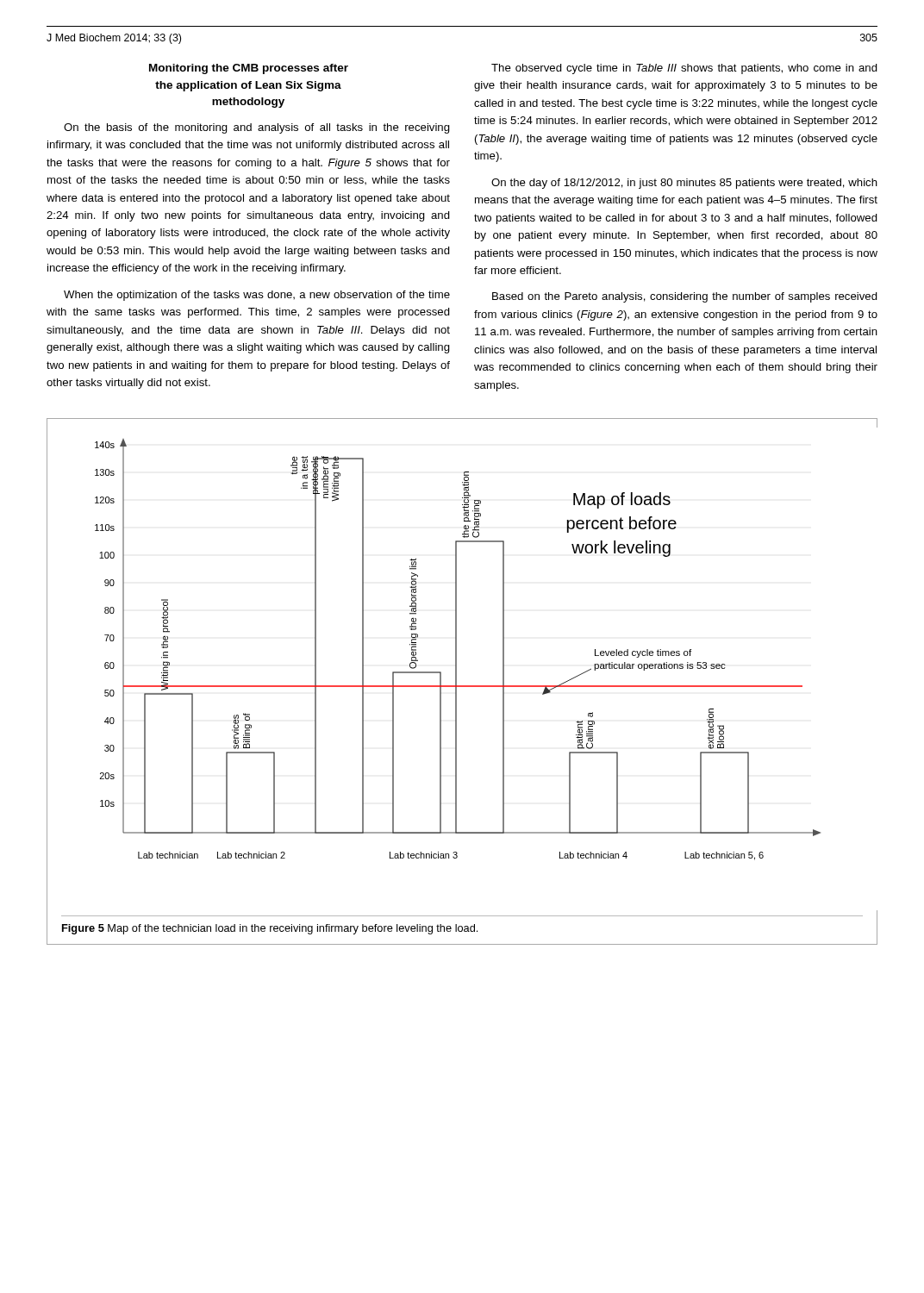Click on the text block starting "When the optimization"

(x=248, y=339)
